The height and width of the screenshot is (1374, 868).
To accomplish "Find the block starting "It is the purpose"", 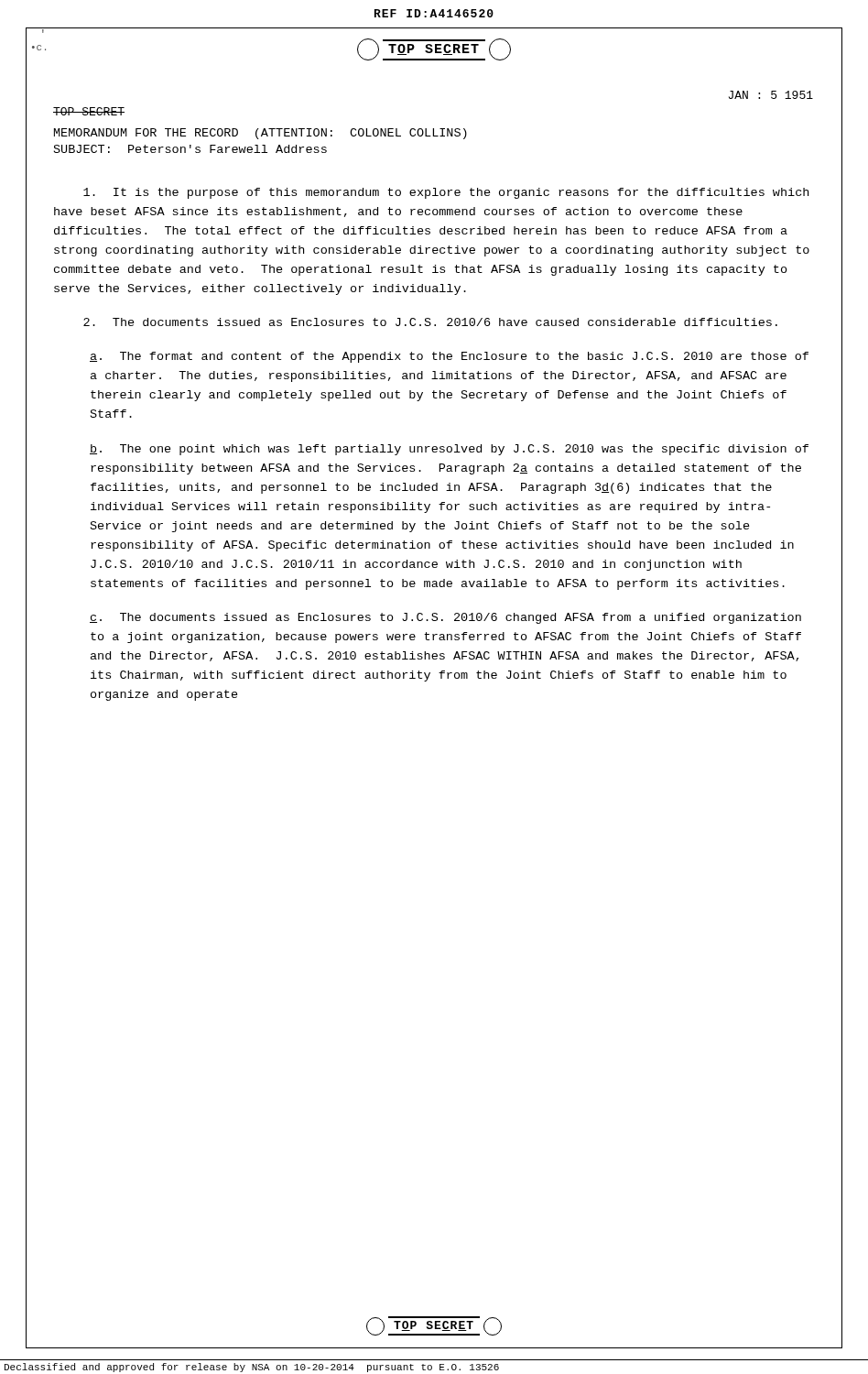I will pyautogui.click(x=431, y=241).
